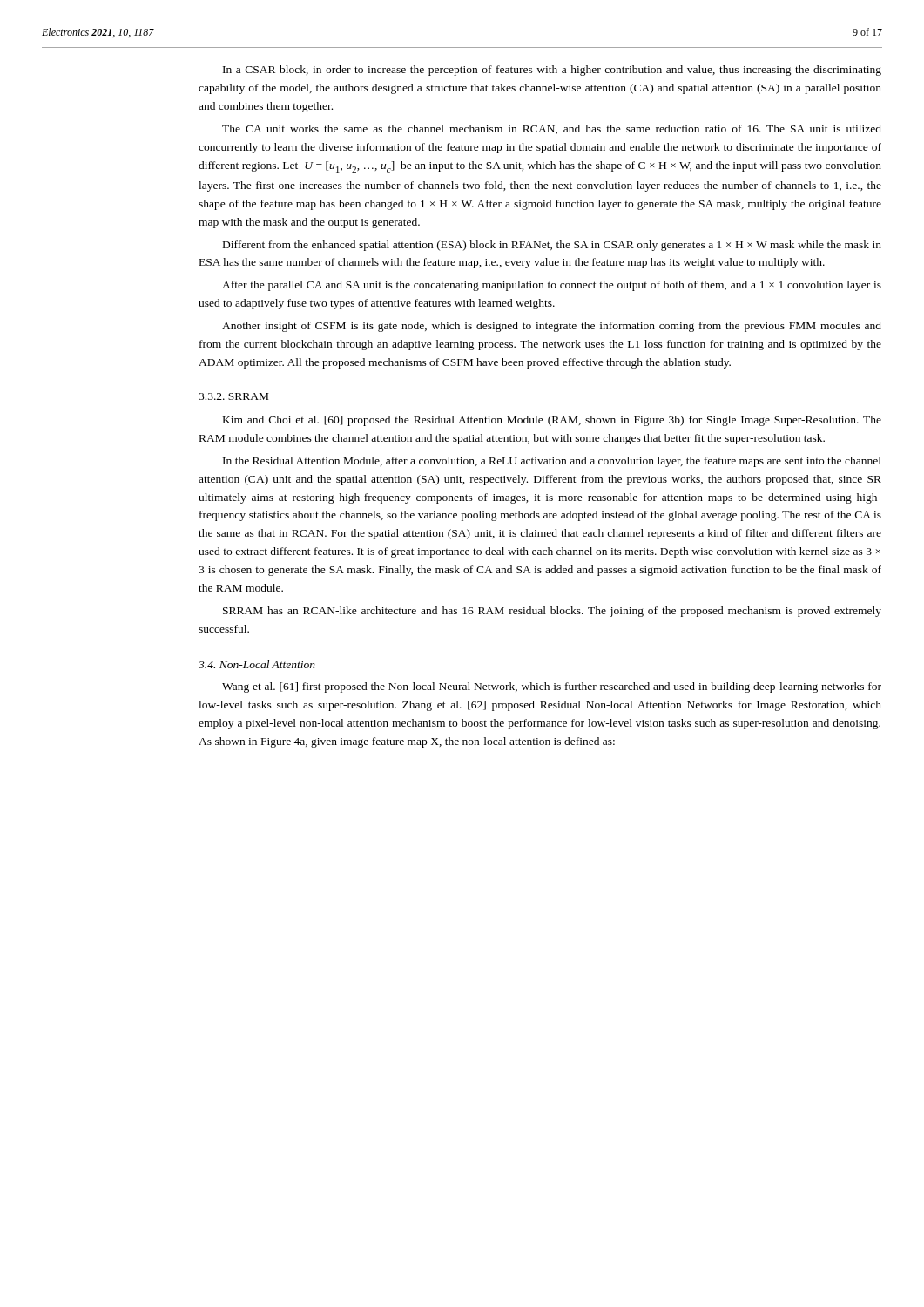Find the text block with the text "Another insight of CSFM is its gate node,"
Screen dimensions: 1307x924
click(540, 345)
